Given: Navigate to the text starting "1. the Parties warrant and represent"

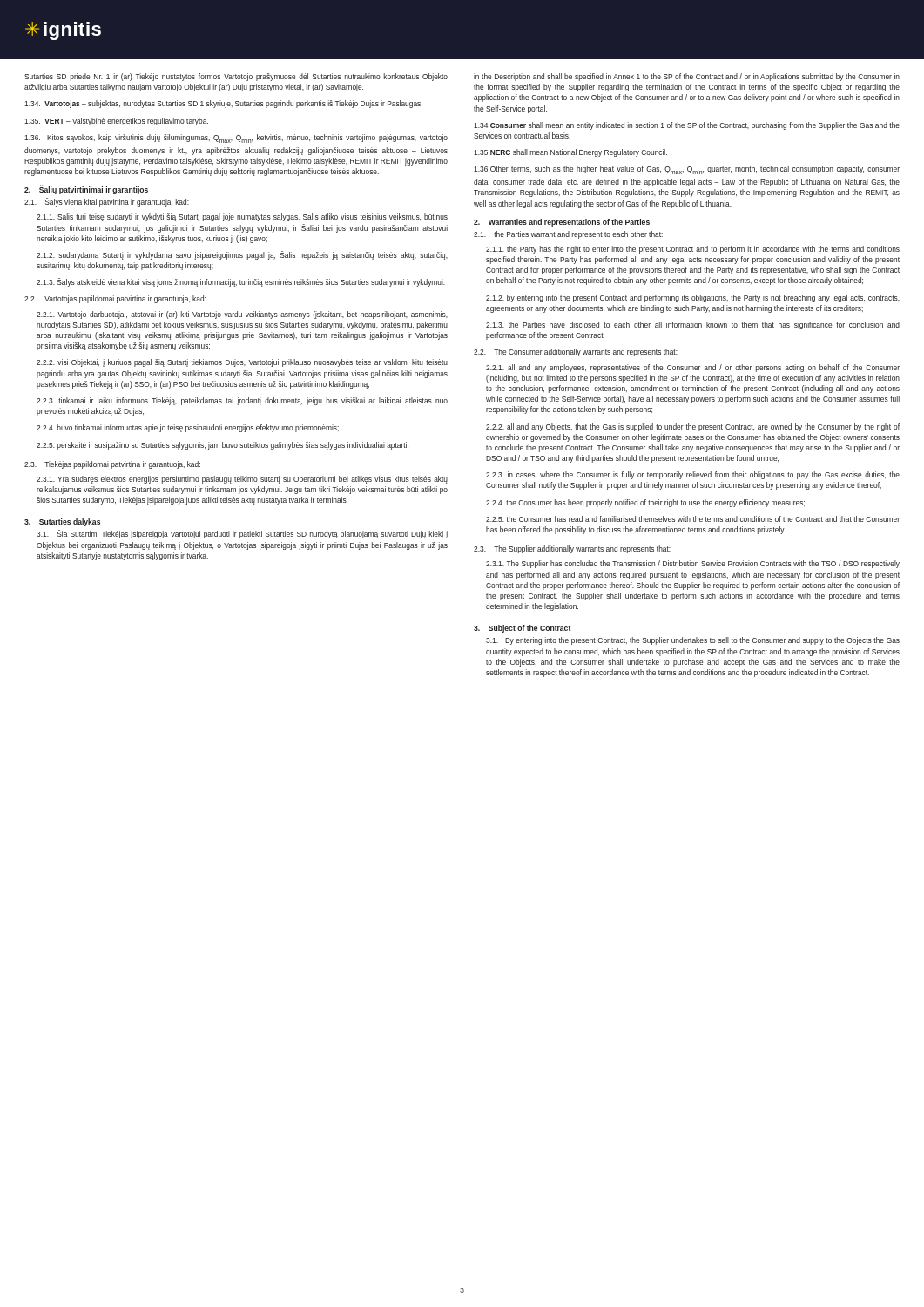Looking at the screenshot, I should coord(568,234).
